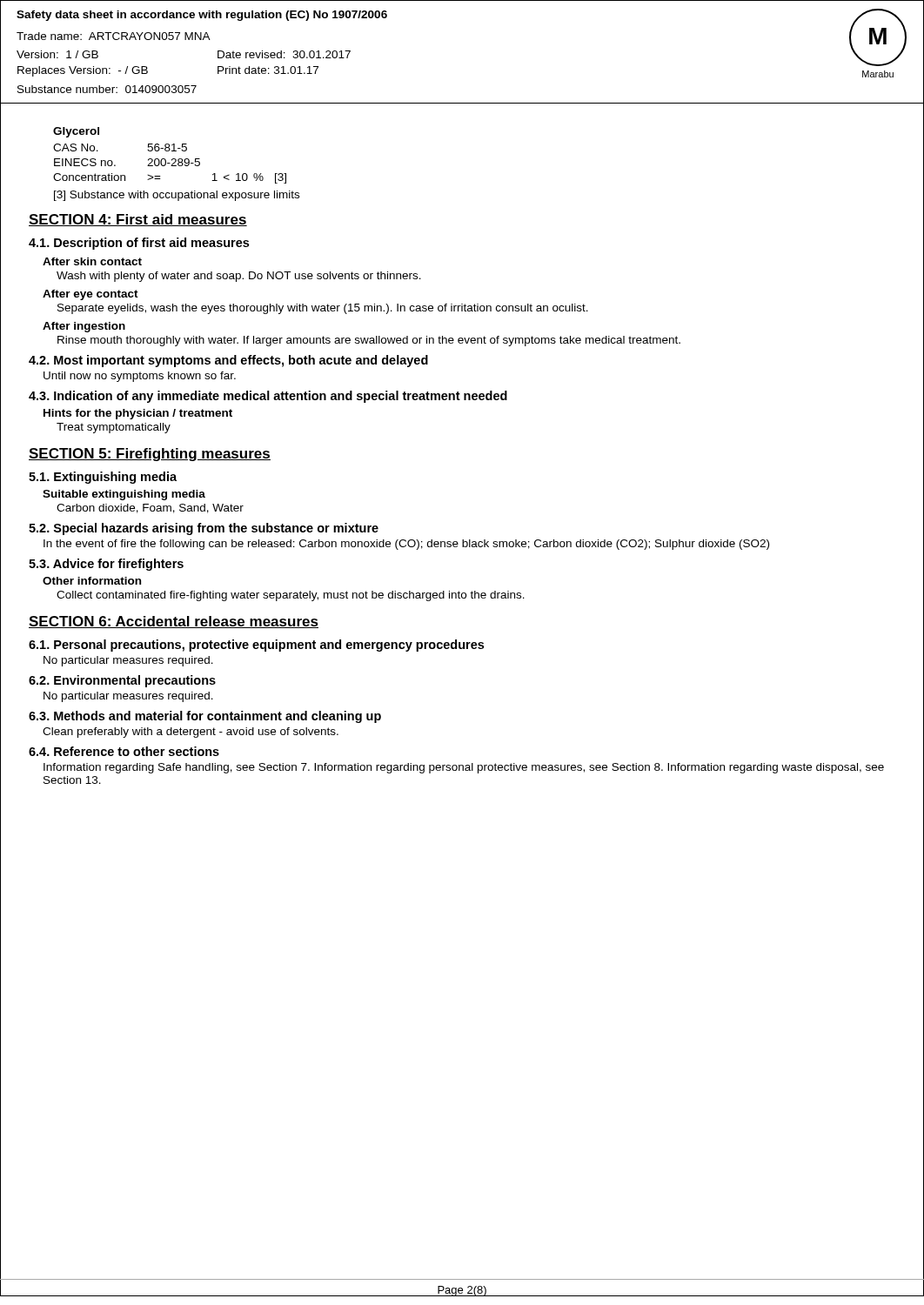Click on the text starting "After ingestion"
Viewport: 924px width, 1305px height.
(x=84, y=326)
